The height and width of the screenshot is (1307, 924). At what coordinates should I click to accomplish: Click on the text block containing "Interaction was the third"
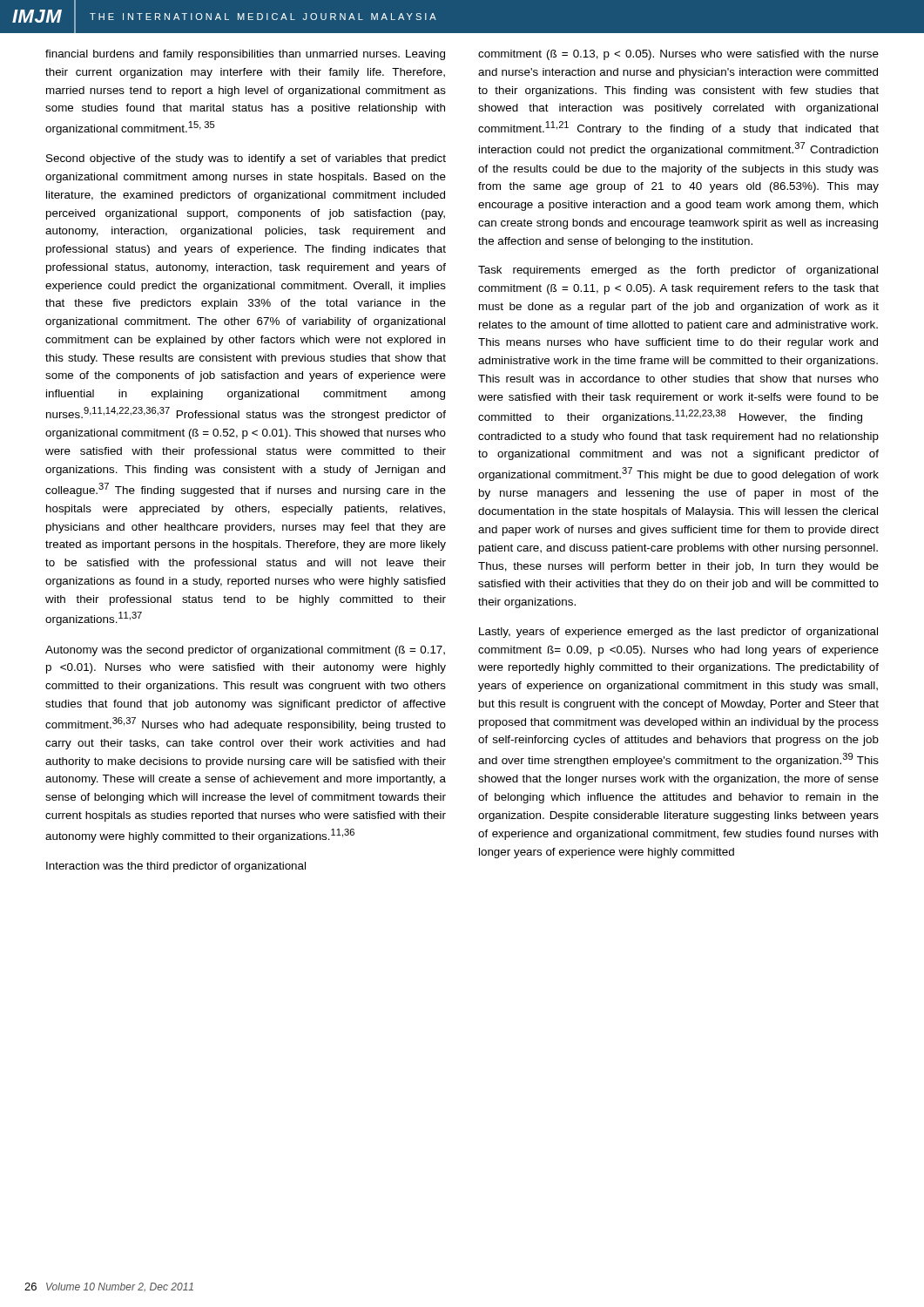coord(176,866)
